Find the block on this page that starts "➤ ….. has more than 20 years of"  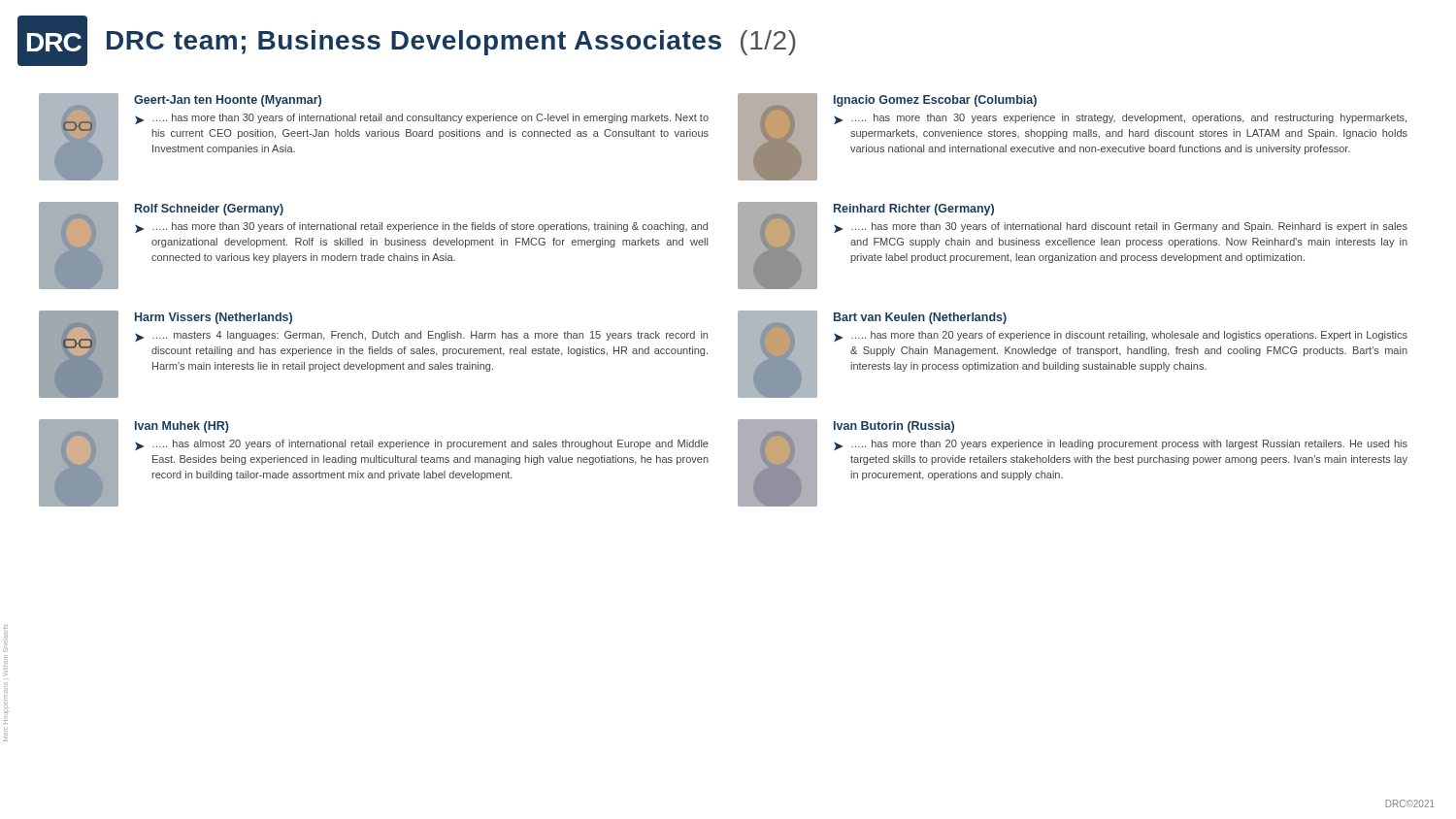pos(1120,351)
